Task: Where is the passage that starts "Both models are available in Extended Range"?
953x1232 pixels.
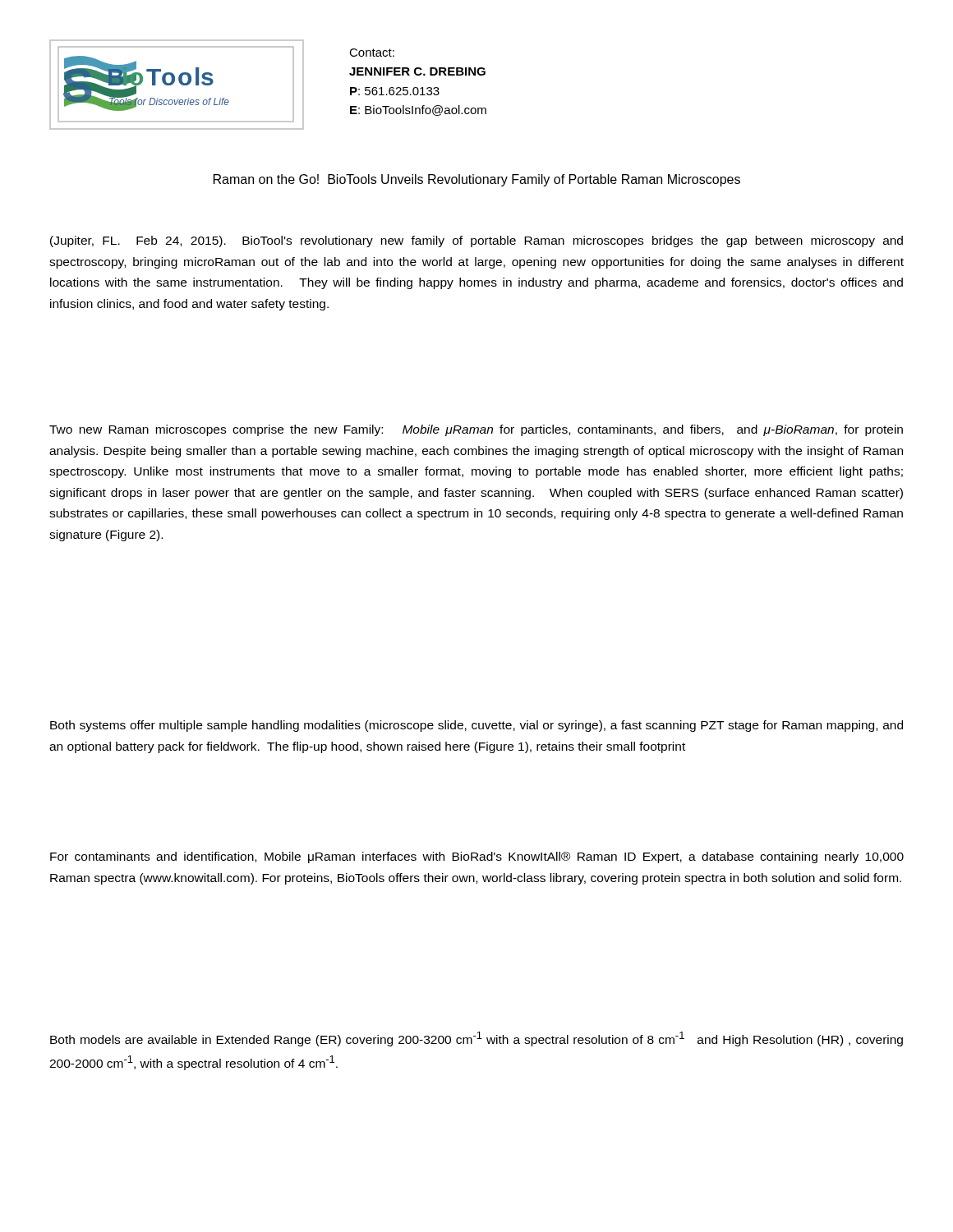Action: point(476,1050)
